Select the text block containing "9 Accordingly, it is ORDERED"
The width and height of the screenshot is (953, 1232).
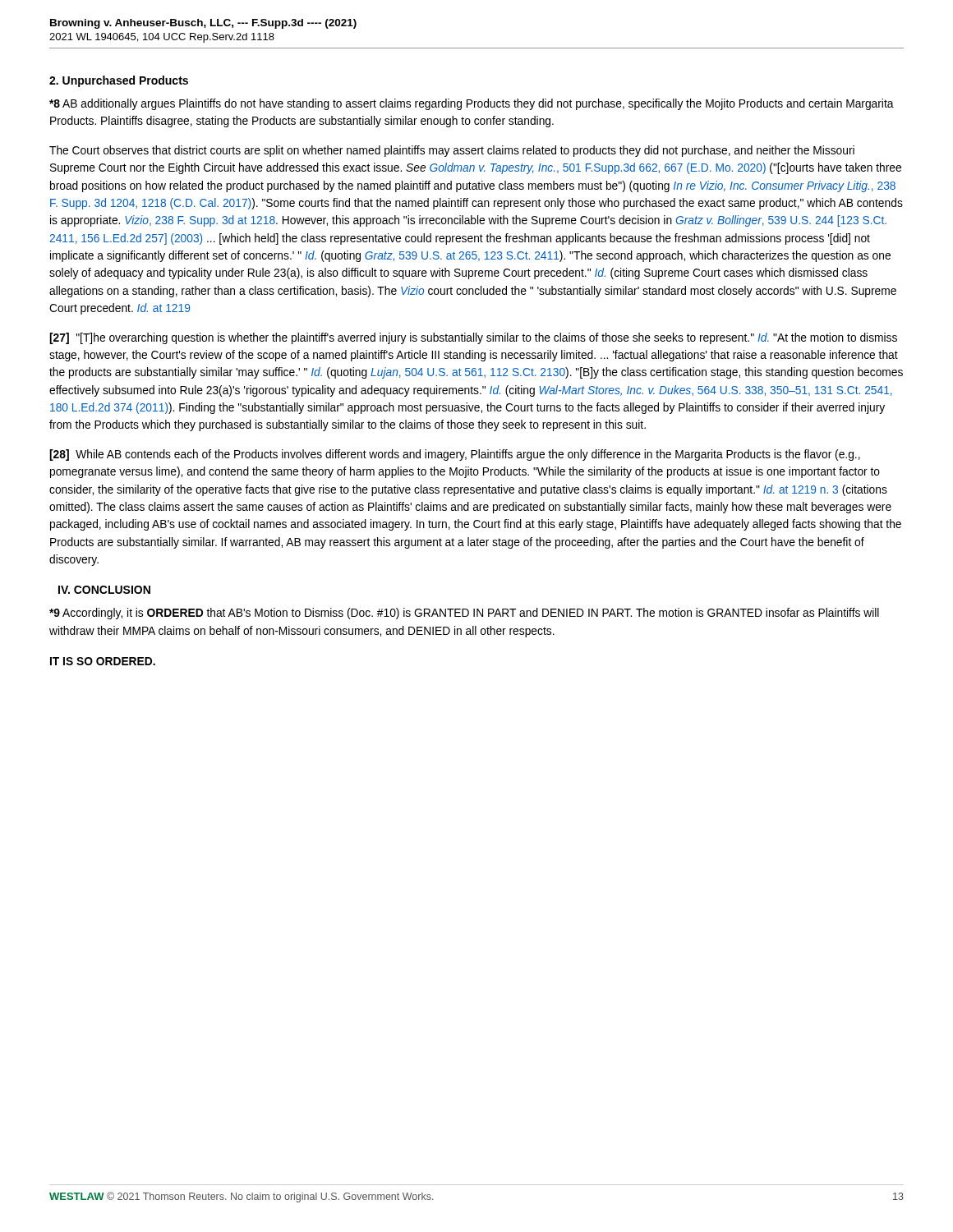(464, 622)
